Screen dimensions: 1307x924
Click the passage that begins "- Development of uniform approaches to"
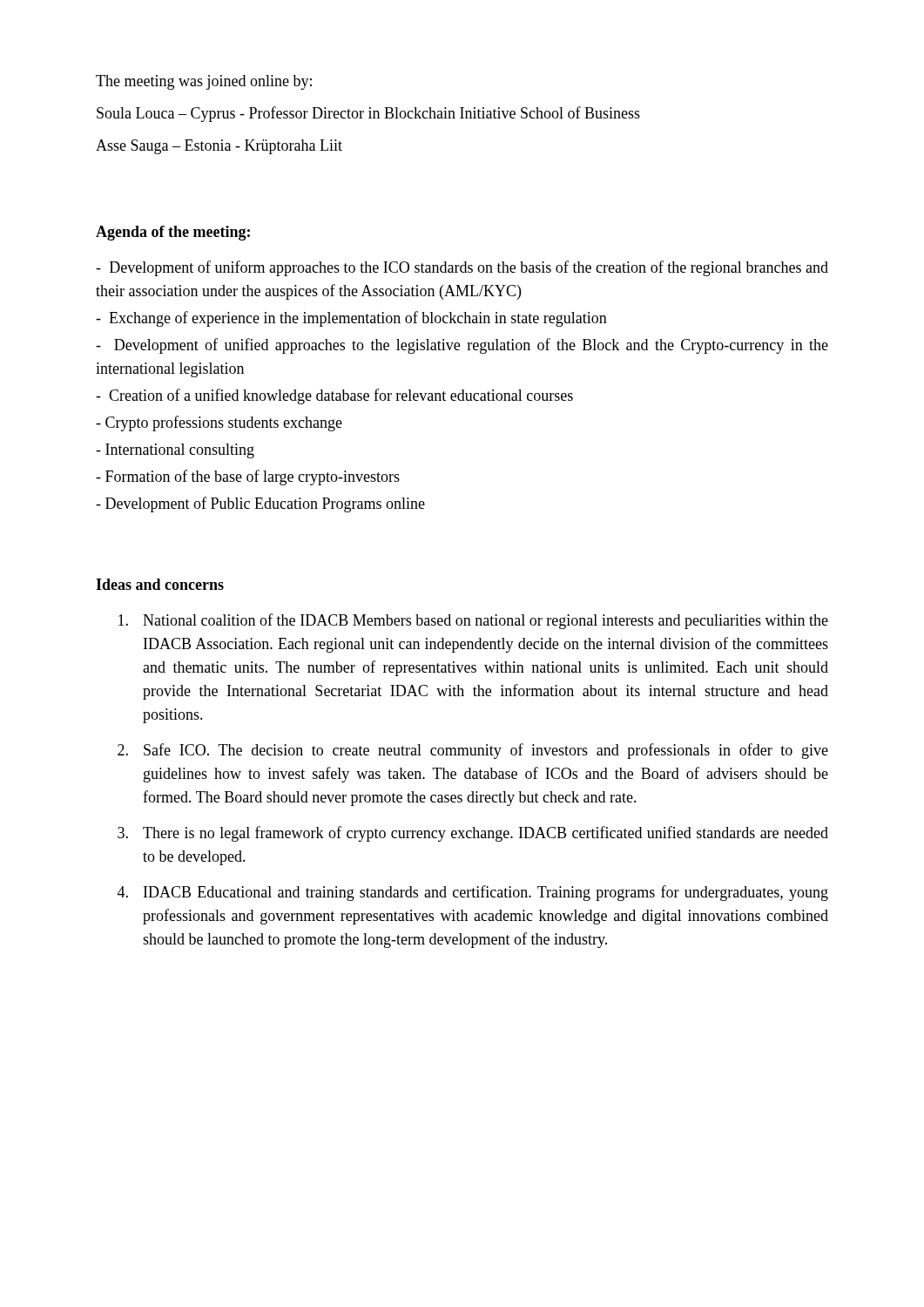462,279
